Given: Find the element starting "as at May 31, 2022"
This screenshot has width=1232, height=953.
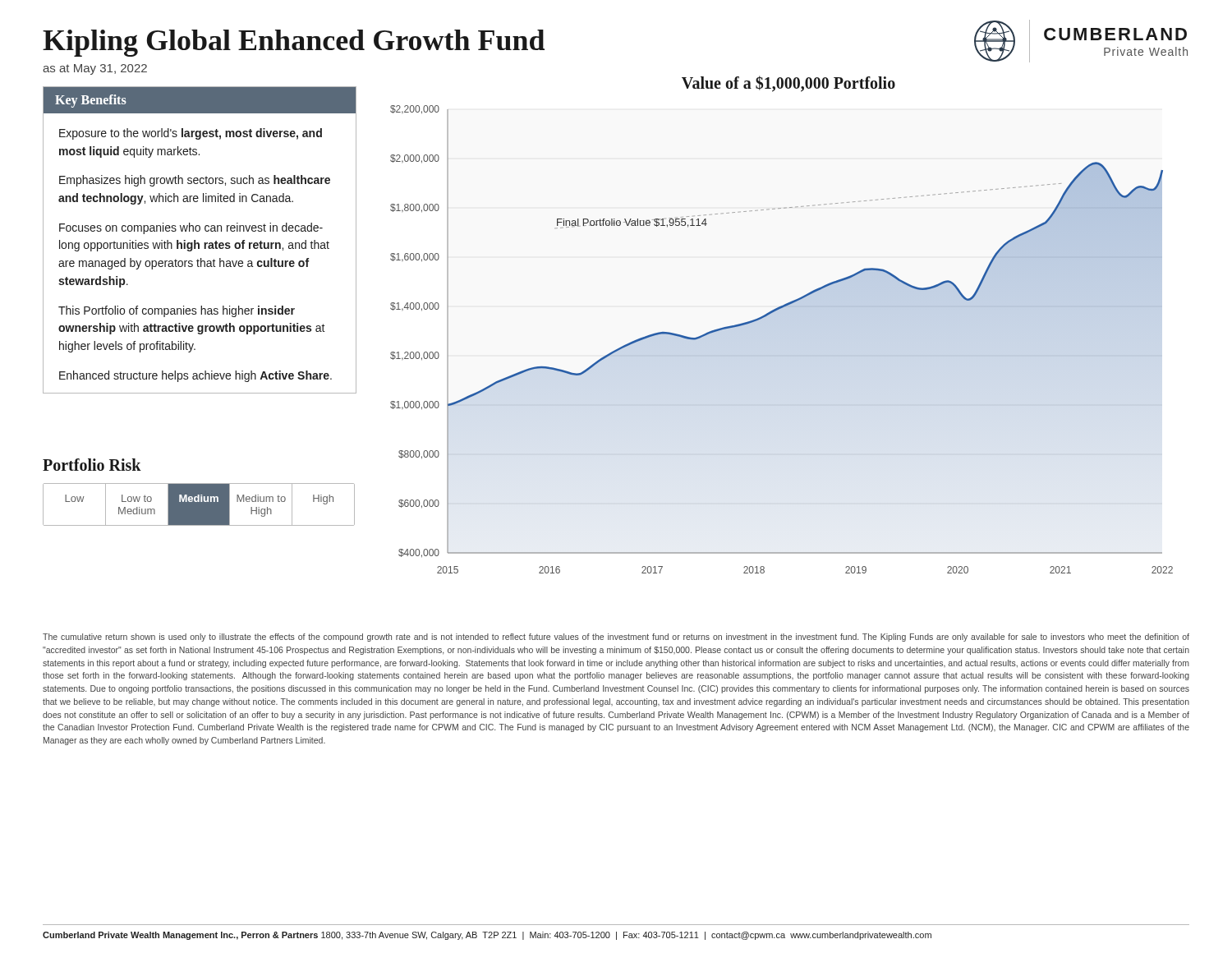Looking at the screenshot, I should [95, 68].
